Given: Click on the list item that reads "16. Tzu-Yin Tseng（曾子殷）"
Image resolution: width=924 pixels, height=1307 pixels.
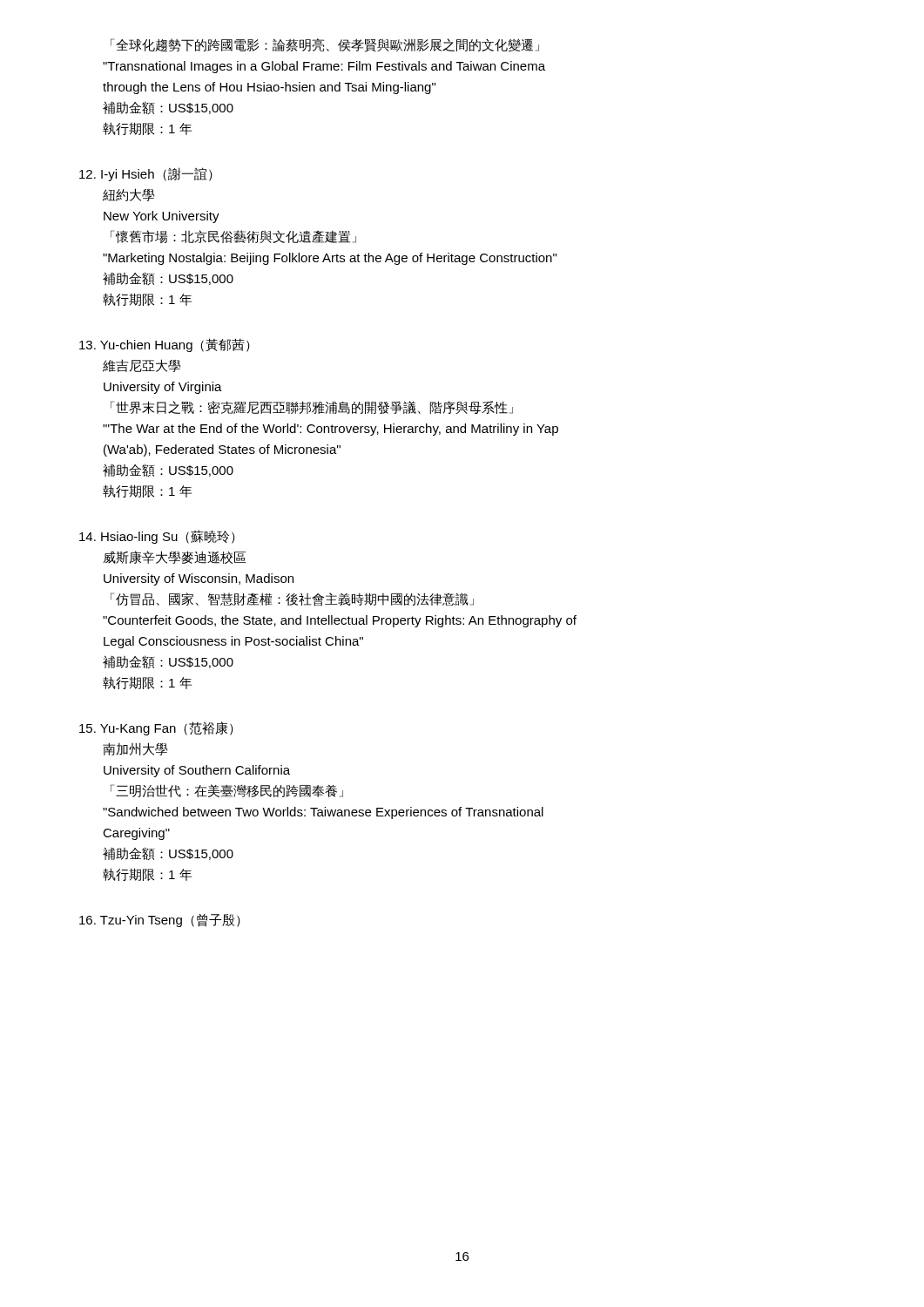Looking at the screenshot, I should tap(160, 921).
